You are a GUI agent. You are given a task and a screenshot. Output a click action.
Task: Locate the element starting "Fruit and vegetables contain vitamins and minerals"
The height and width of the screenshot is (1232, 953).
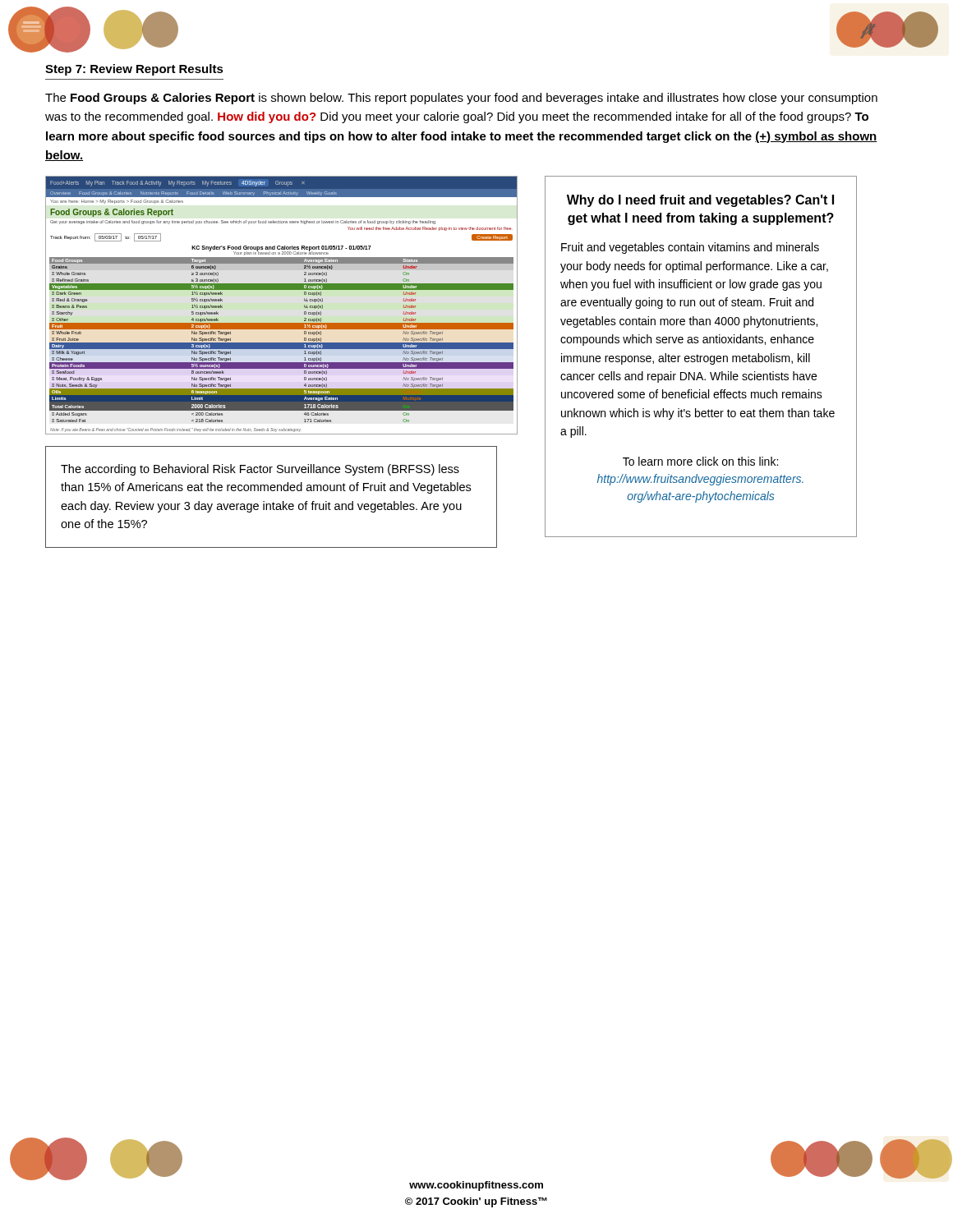[x=698, y=339]
